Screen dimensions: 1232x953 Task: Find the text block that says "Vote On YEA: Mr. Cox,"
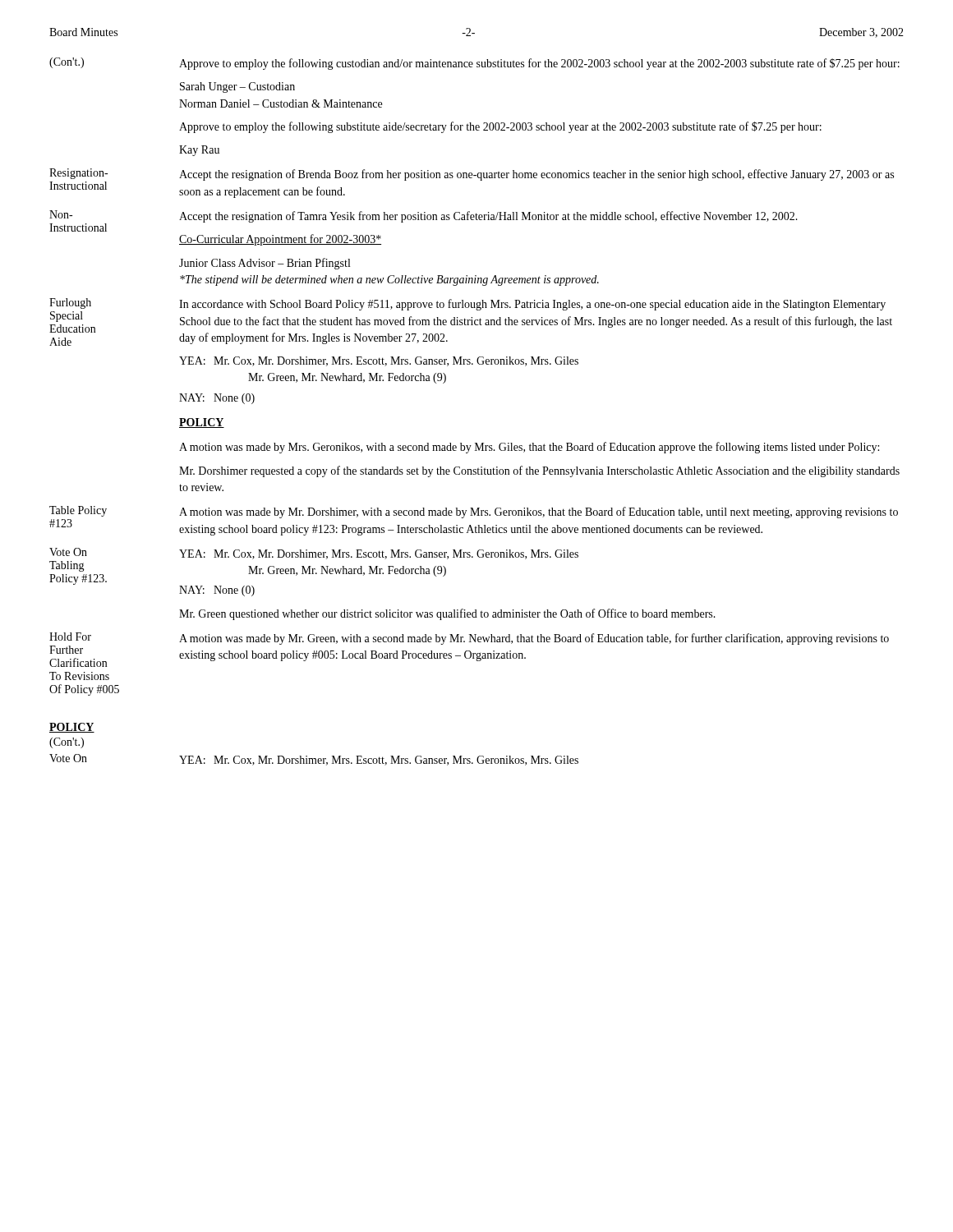point(476,762)
